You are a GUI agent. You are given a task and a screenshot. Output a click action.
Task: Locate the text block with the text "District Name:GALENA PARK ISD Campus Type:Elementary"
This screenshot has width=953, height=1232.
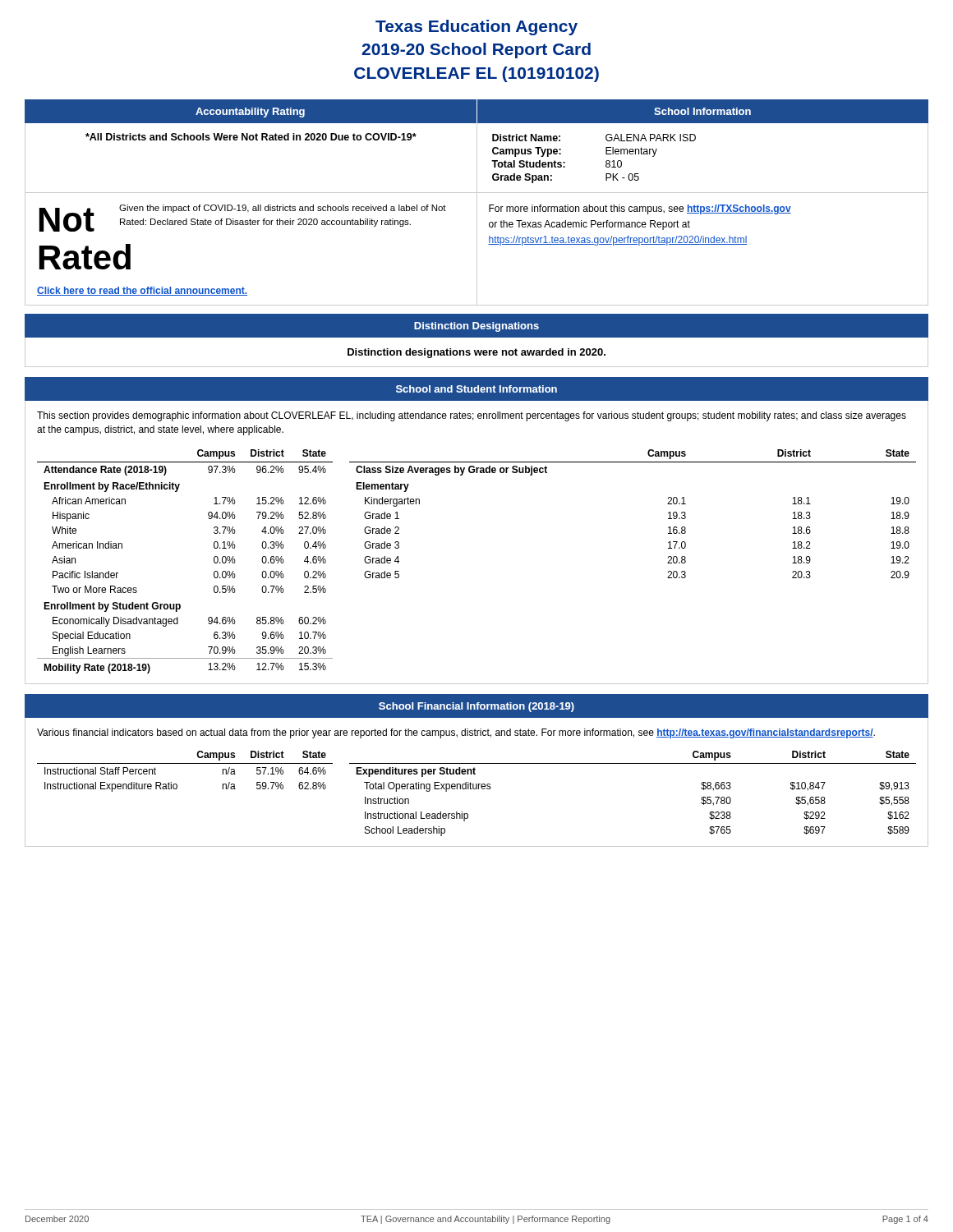594,158
